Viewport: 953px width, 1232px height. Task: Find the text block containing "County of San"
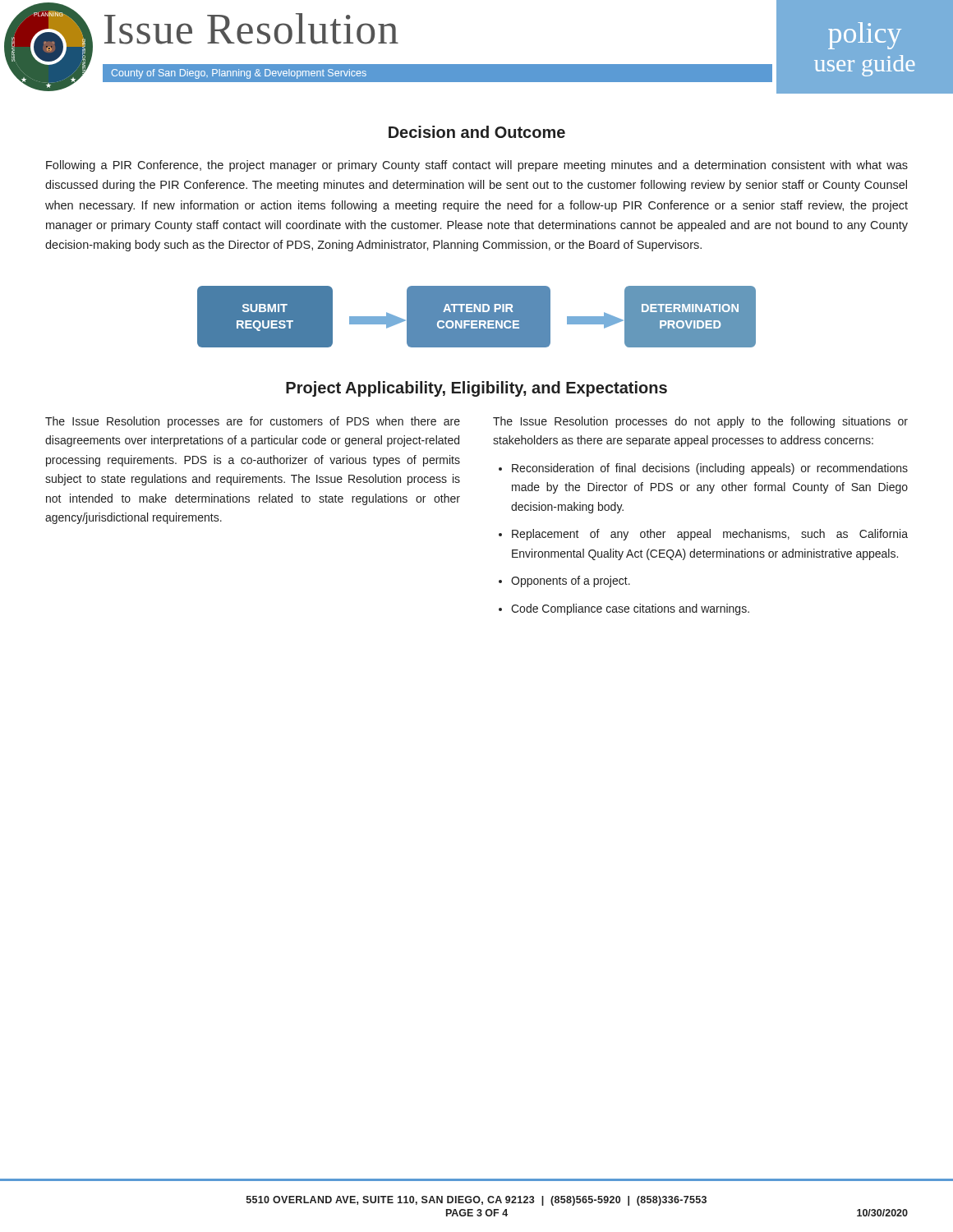click(239, 73)
